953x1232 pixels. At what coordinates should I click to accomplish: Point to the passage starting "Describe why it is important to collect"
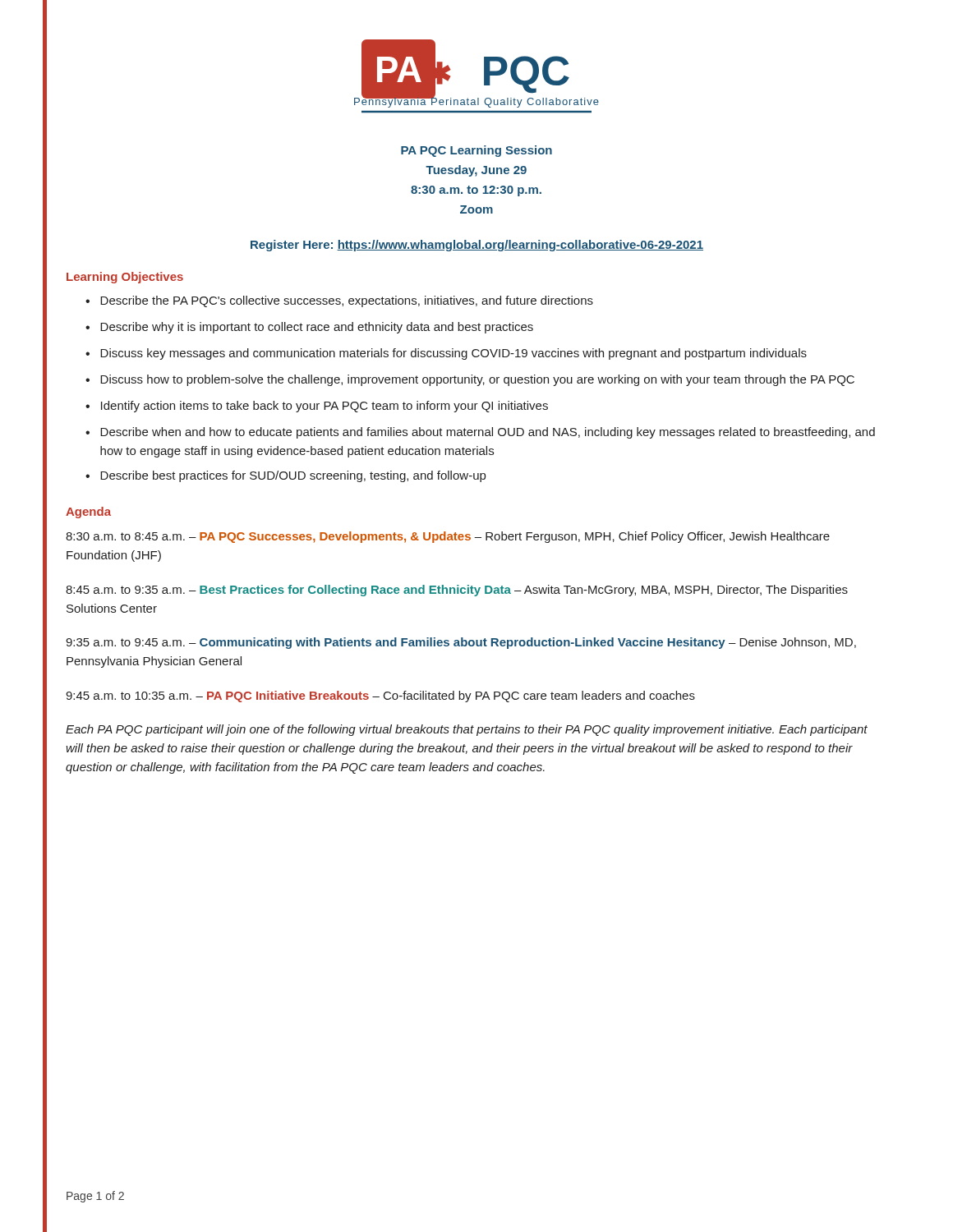[317, 326]
